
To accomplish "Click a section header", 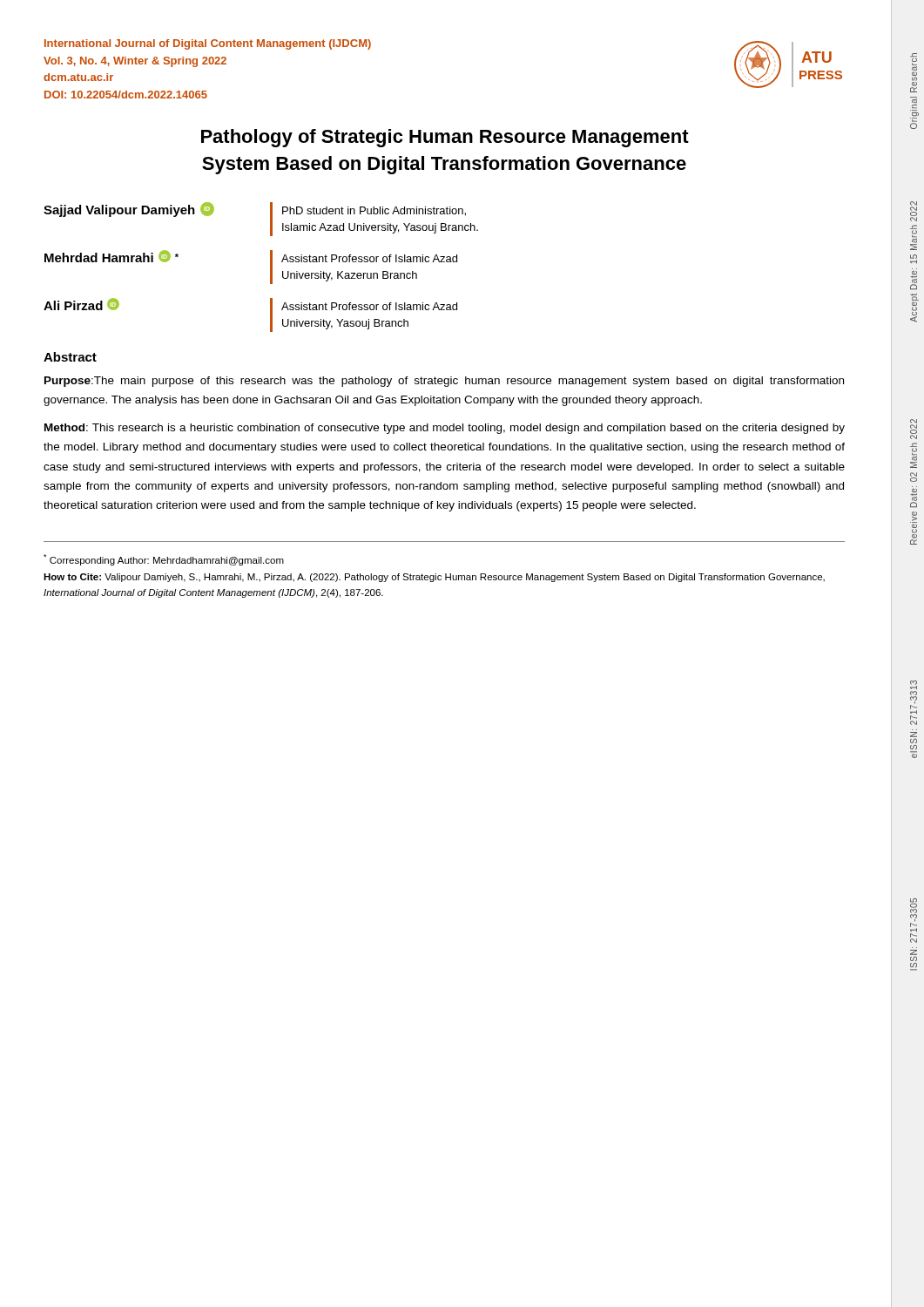I will tap(70, 356).
